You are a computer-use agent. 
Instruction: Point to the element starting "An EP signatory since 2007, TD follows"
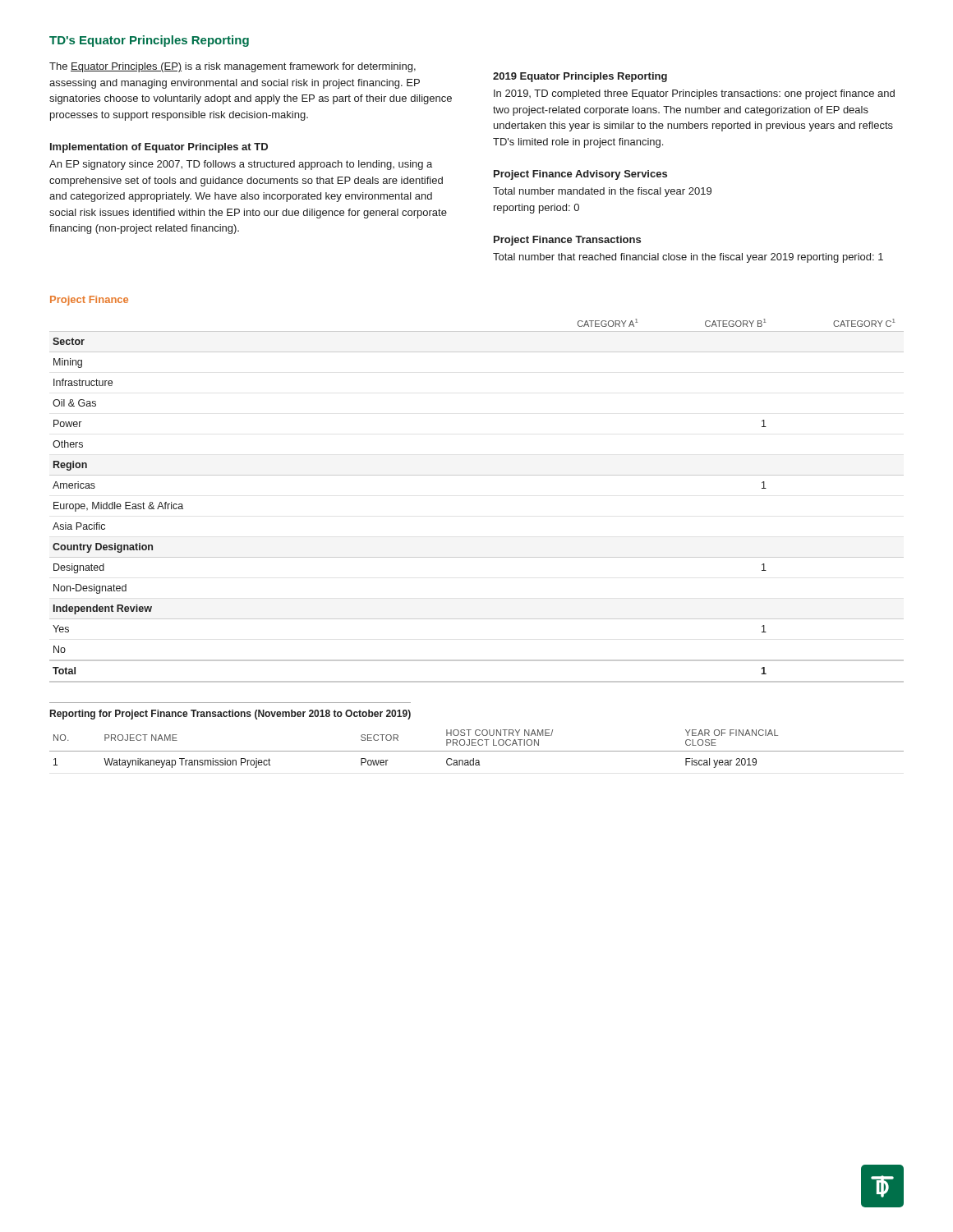[255, 196]
